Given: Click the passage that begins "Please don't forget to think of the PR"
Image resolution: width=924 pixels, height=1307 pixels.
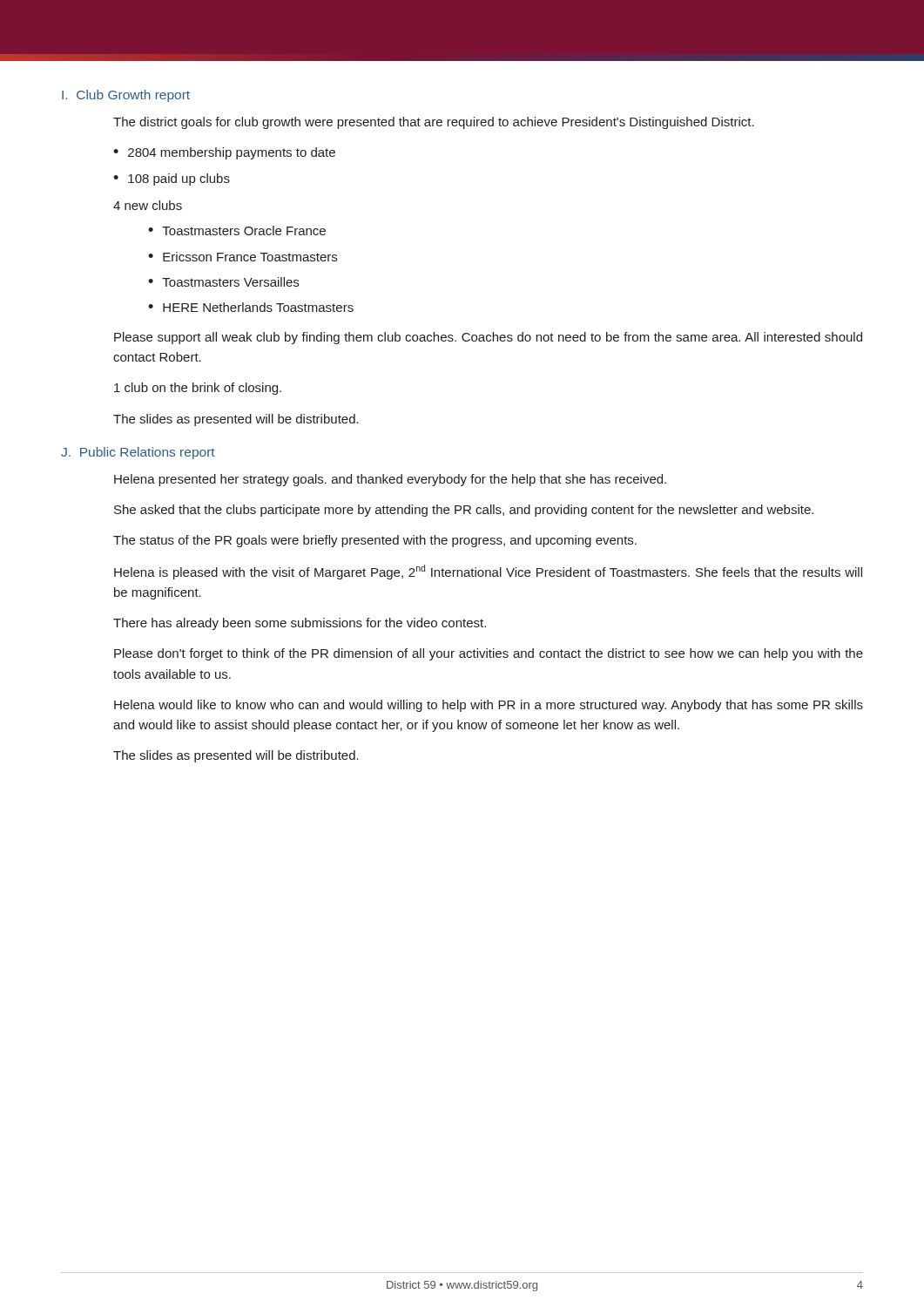Looking at the screenshot, I should (488, 663).
